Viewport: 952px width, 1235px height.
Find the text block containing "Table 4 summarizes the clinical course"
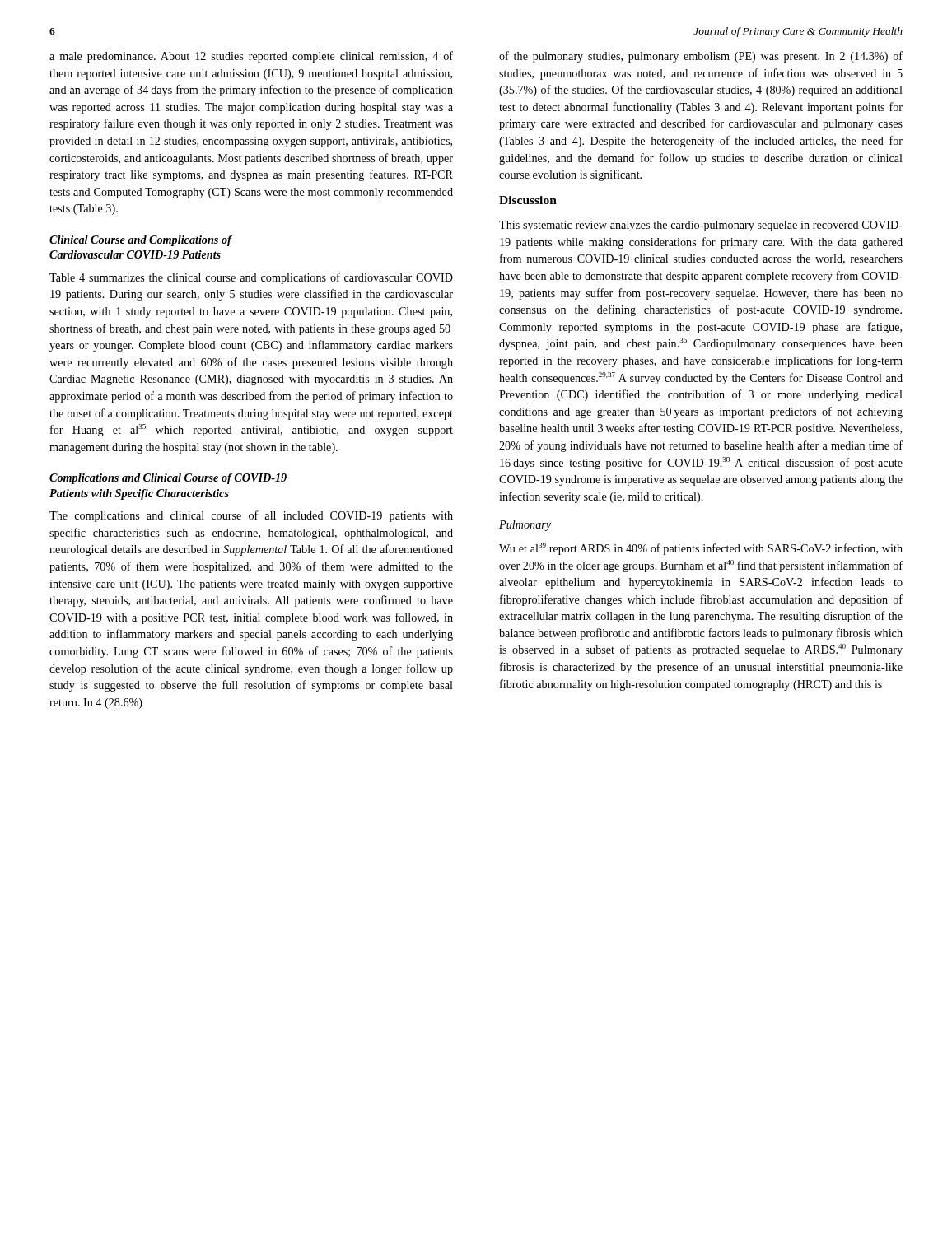(x=251, y=362)
